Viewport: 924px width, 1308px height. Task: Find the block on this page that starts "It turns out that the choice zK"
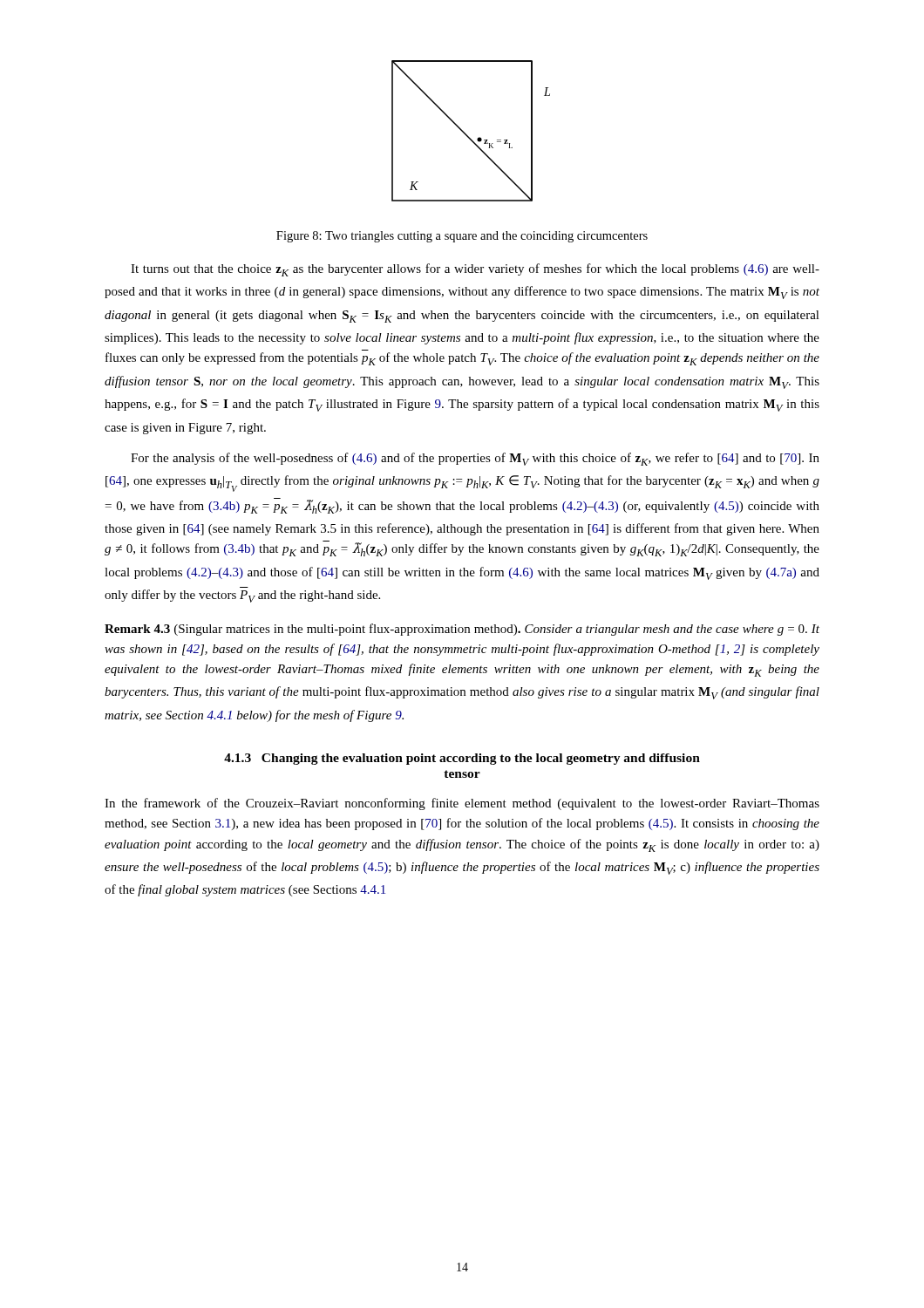pyautogui.click(x=462, y=348)
